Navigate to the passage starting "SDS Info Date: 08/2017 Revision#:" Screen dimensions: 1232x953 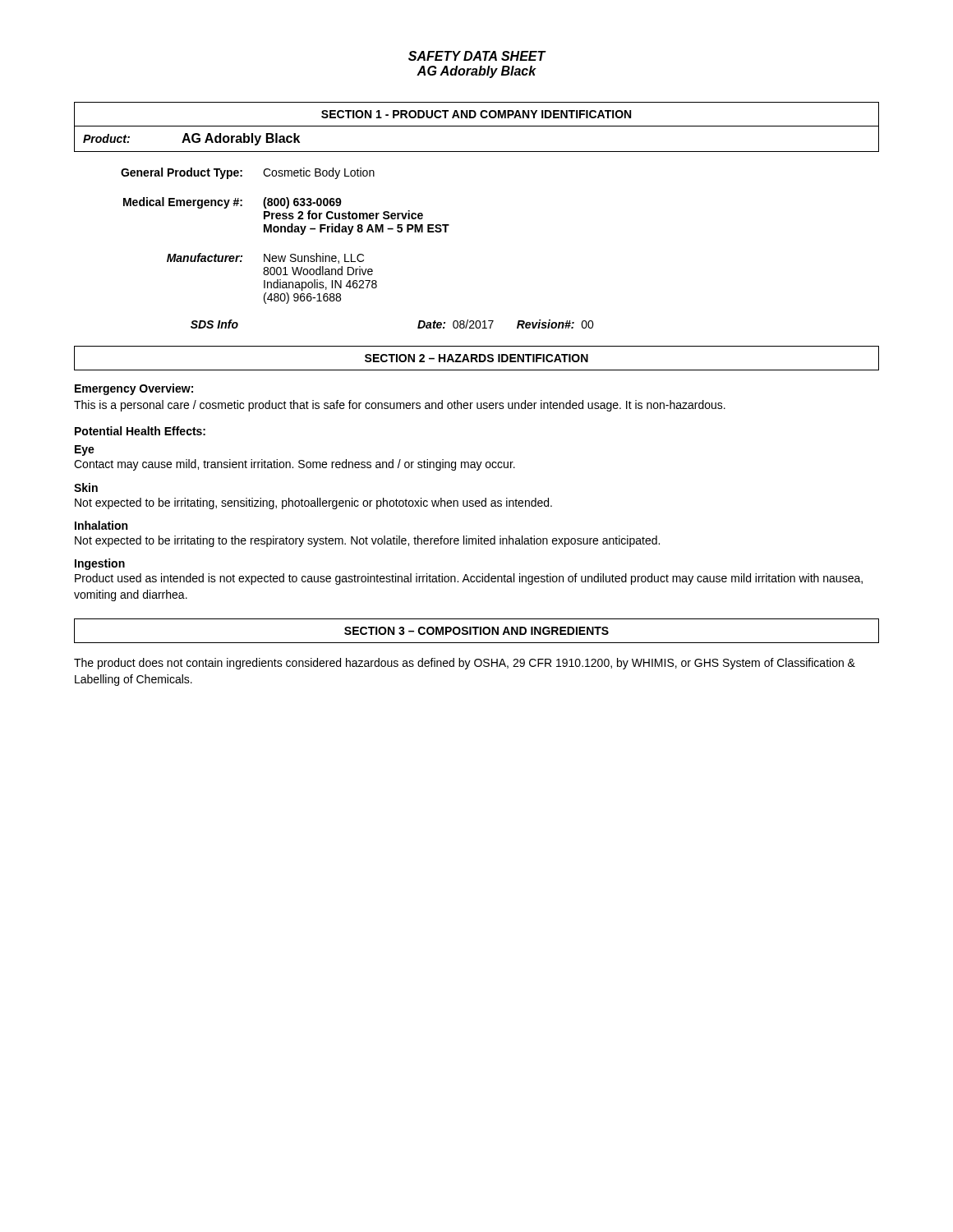point(221,324)
